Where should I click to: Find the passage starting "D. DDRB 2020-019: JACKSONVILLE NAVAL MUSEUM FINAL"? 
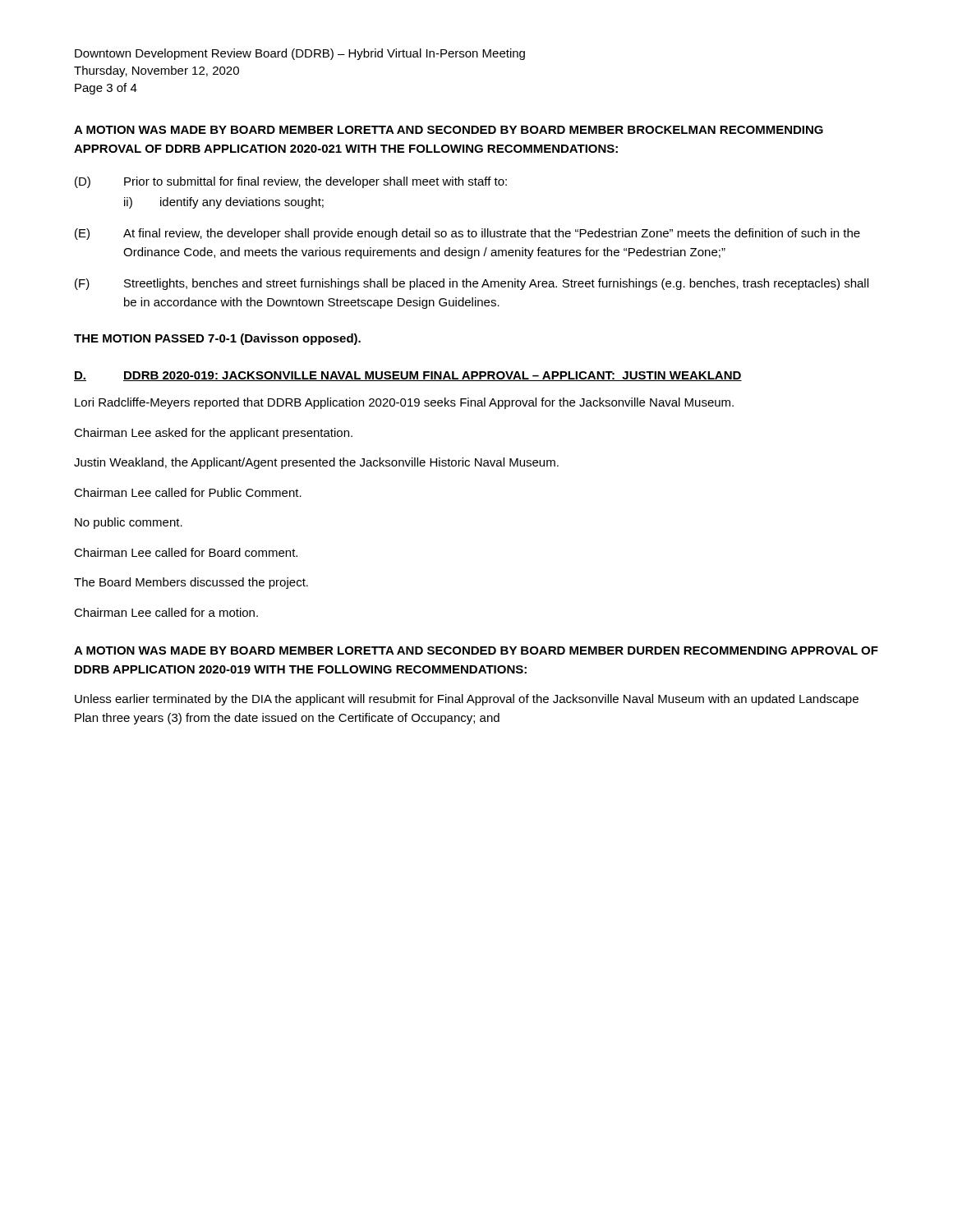(476, 375)
